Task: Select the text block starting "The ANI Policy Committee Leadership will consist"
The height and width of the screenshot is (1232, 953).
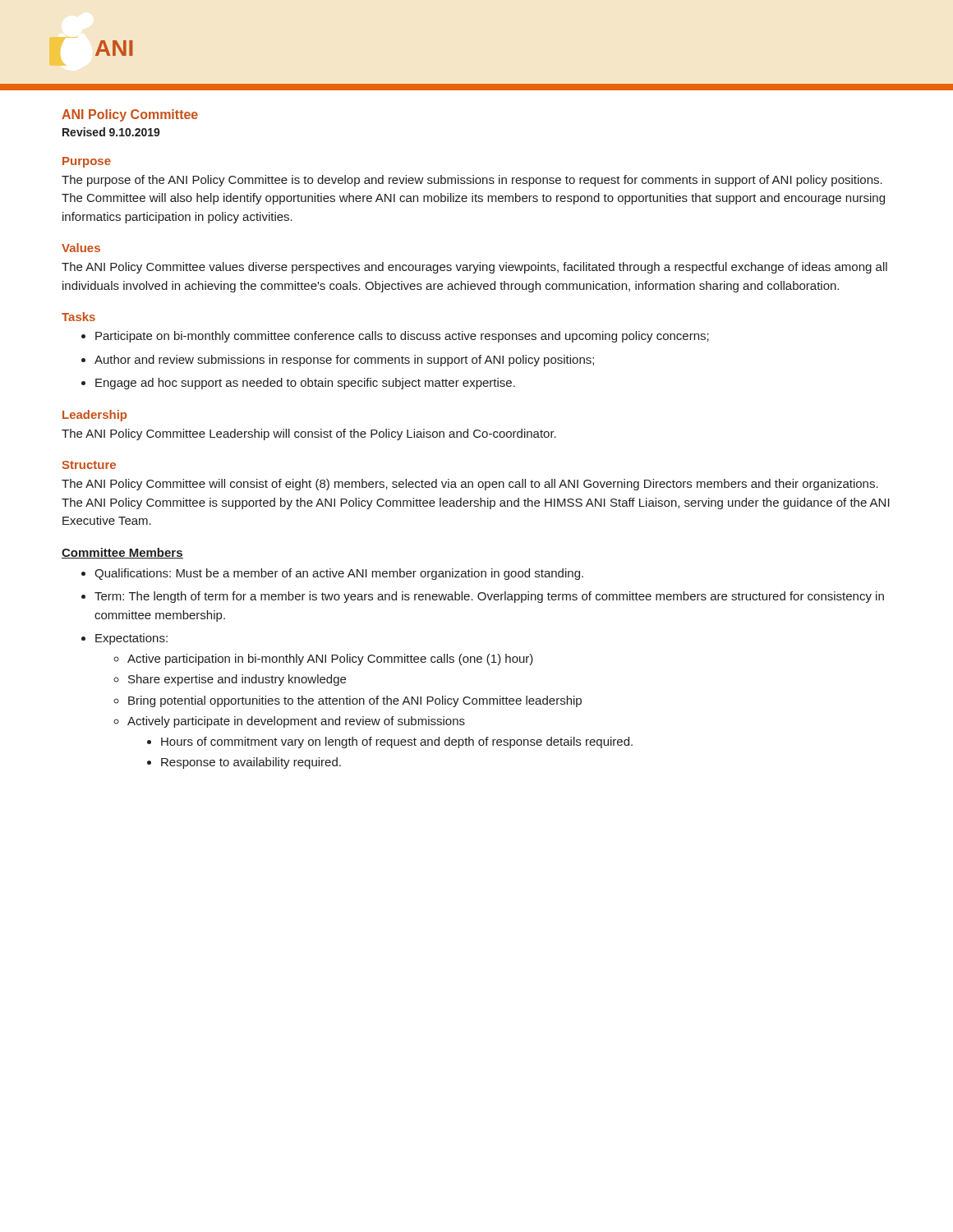Action: coord(309,433)
